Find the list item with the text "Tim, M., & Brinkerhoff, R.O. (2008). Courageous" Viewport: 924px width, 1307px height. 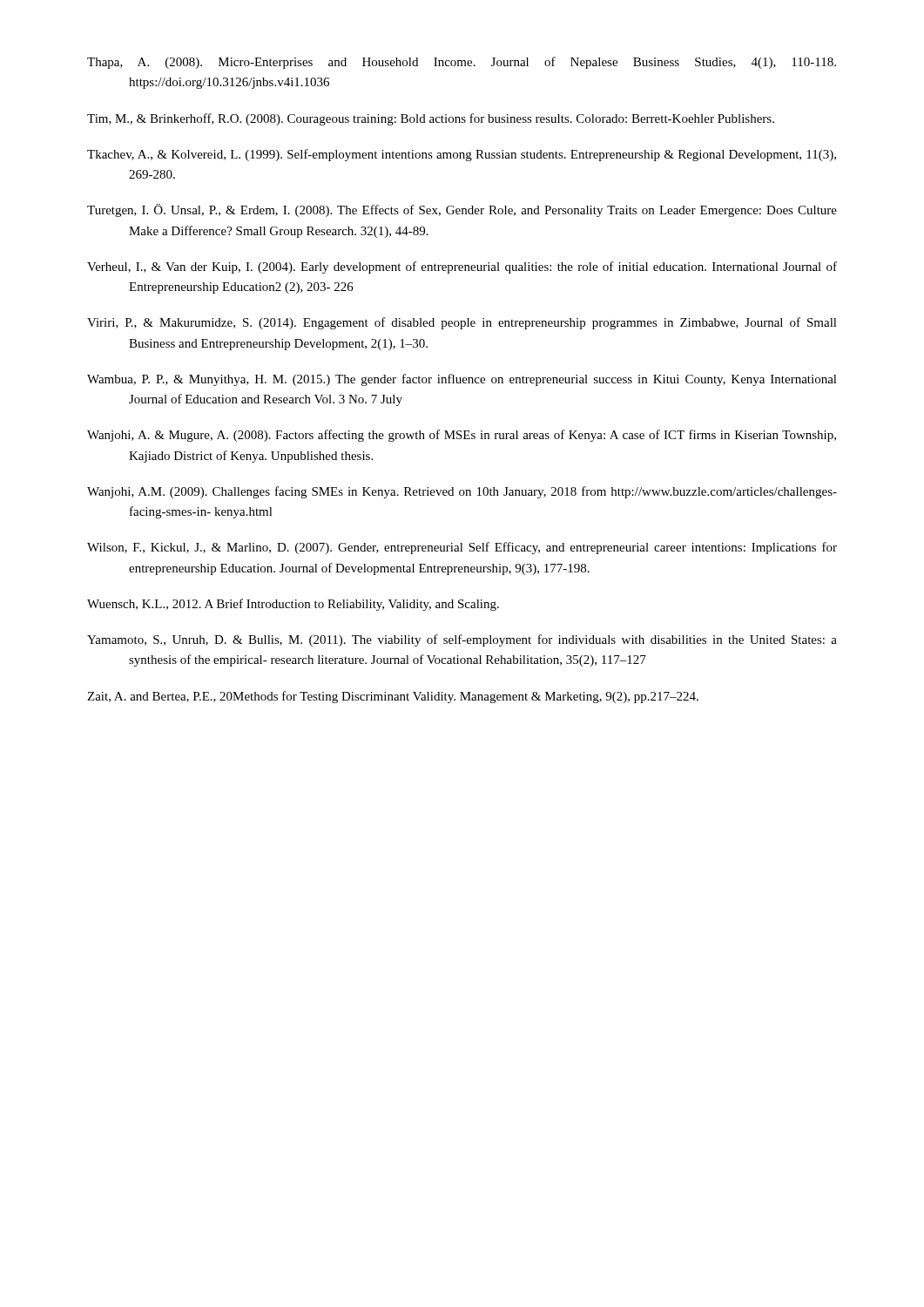click(431, 118)
